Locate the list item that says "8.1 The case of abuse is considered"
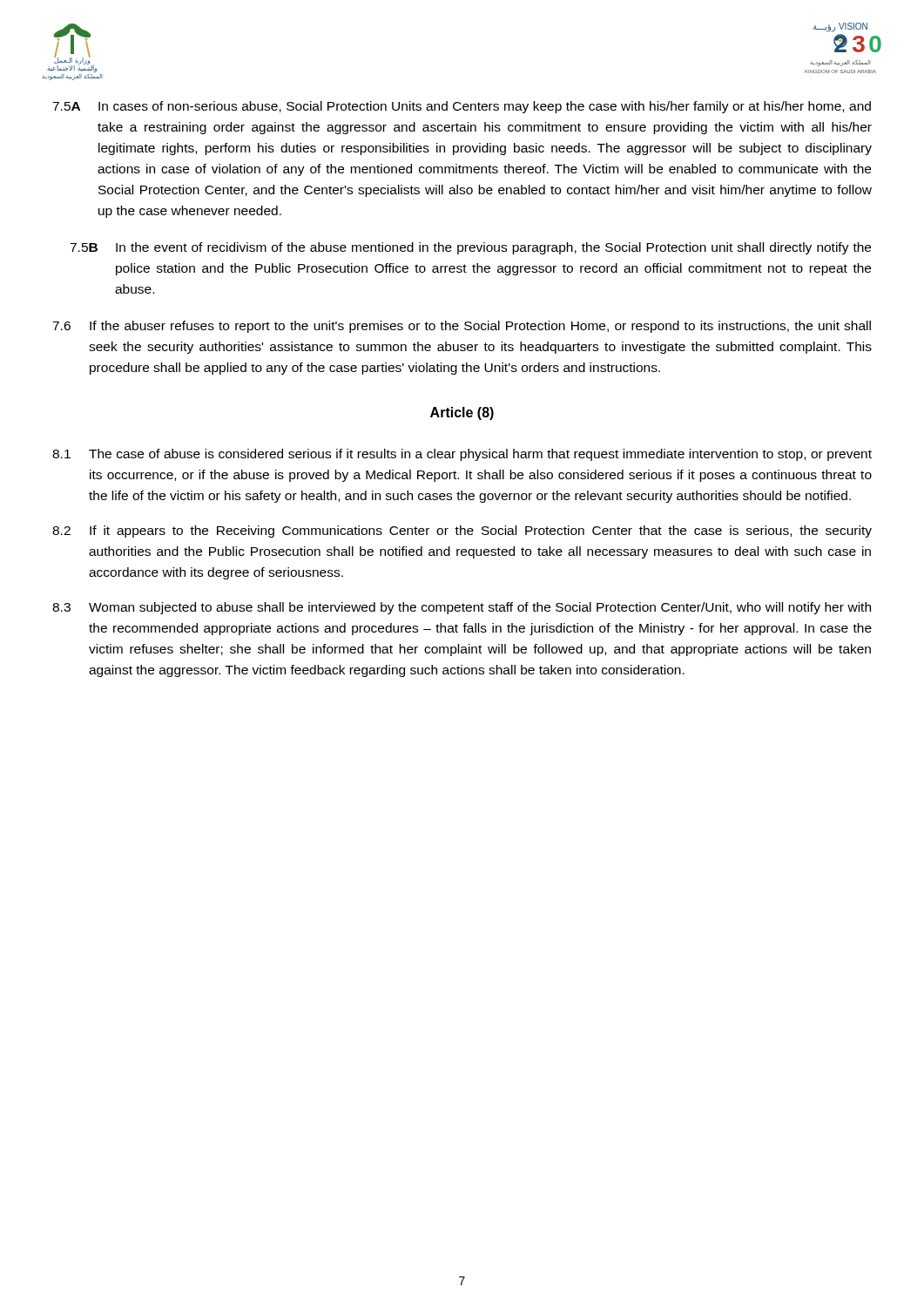The height and width of the screenshot is (1307, 924). pyautogui.click(x=462, y=475)
